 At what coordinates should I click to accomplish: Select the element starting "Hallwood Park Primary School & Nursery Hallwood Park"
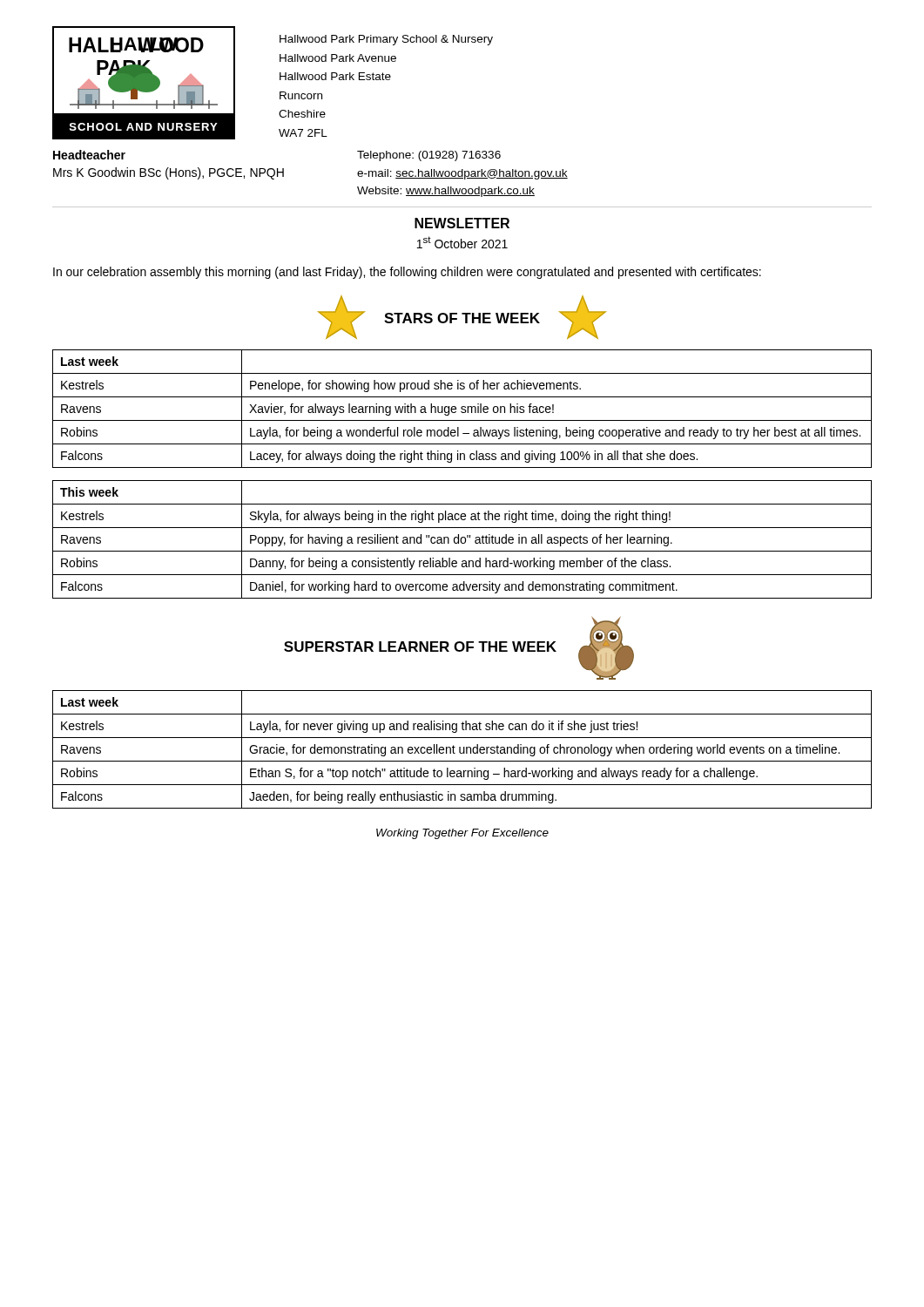pyautogui.click(x=386, y=86)
